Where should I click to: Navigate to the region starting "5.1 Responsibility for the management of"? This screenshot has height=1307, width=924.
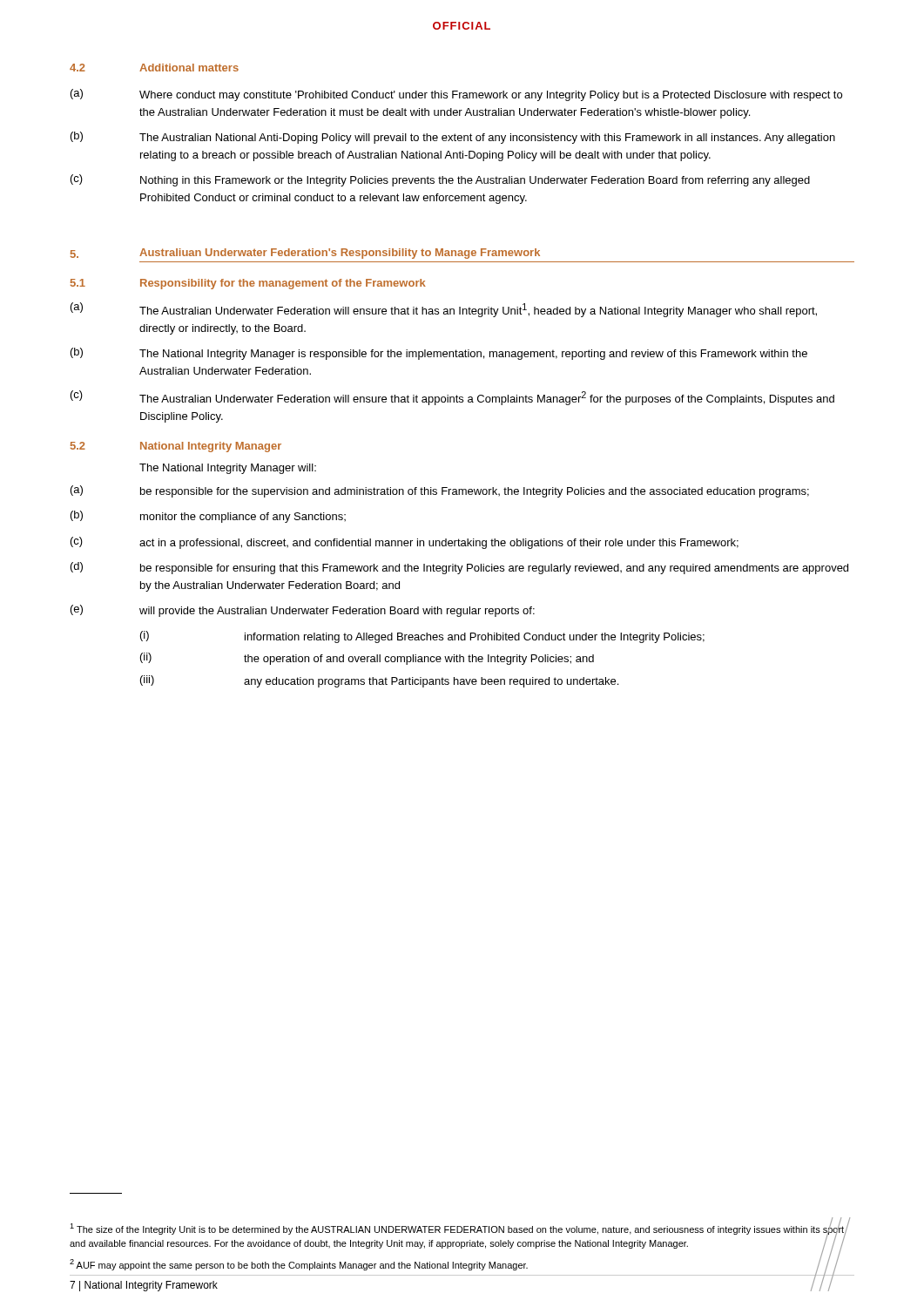click(248, 283)
